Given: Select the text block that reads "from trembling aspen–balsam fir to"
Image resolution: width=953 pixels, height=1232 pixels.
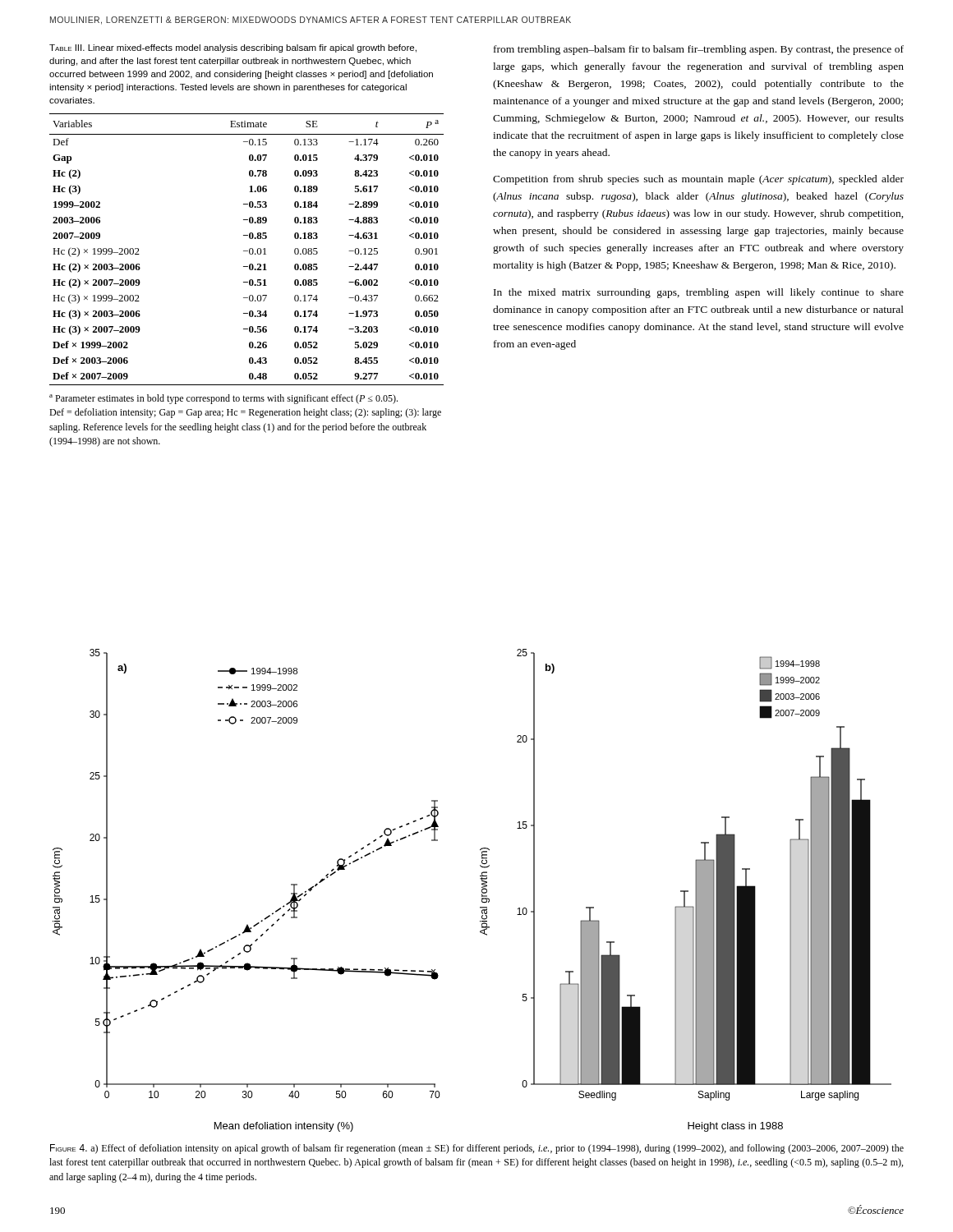Looking at the screenshot, I should (698, 100).
